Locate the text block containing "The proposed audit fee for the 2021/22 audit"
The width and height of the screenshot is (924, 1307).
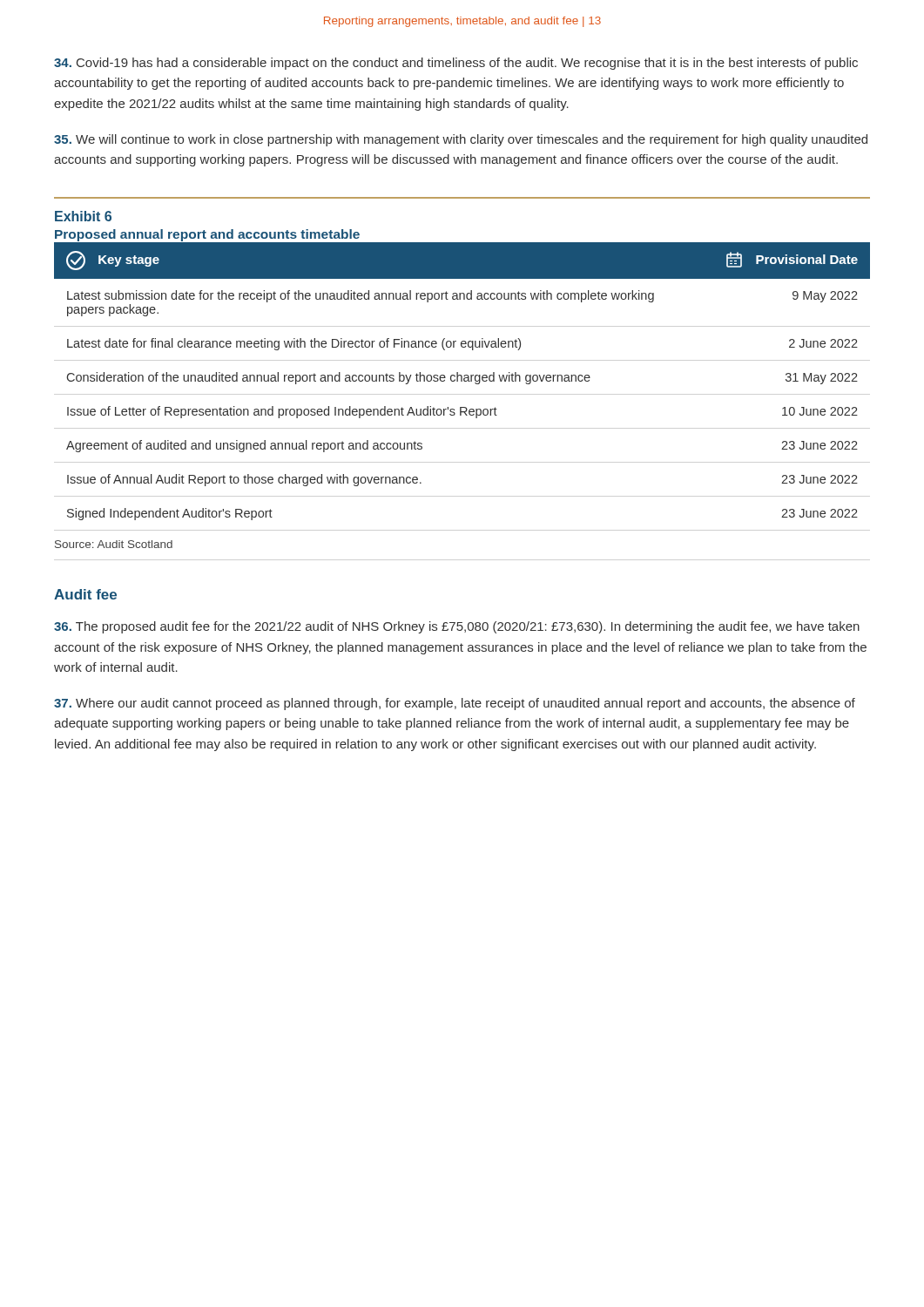click(461, 647)
